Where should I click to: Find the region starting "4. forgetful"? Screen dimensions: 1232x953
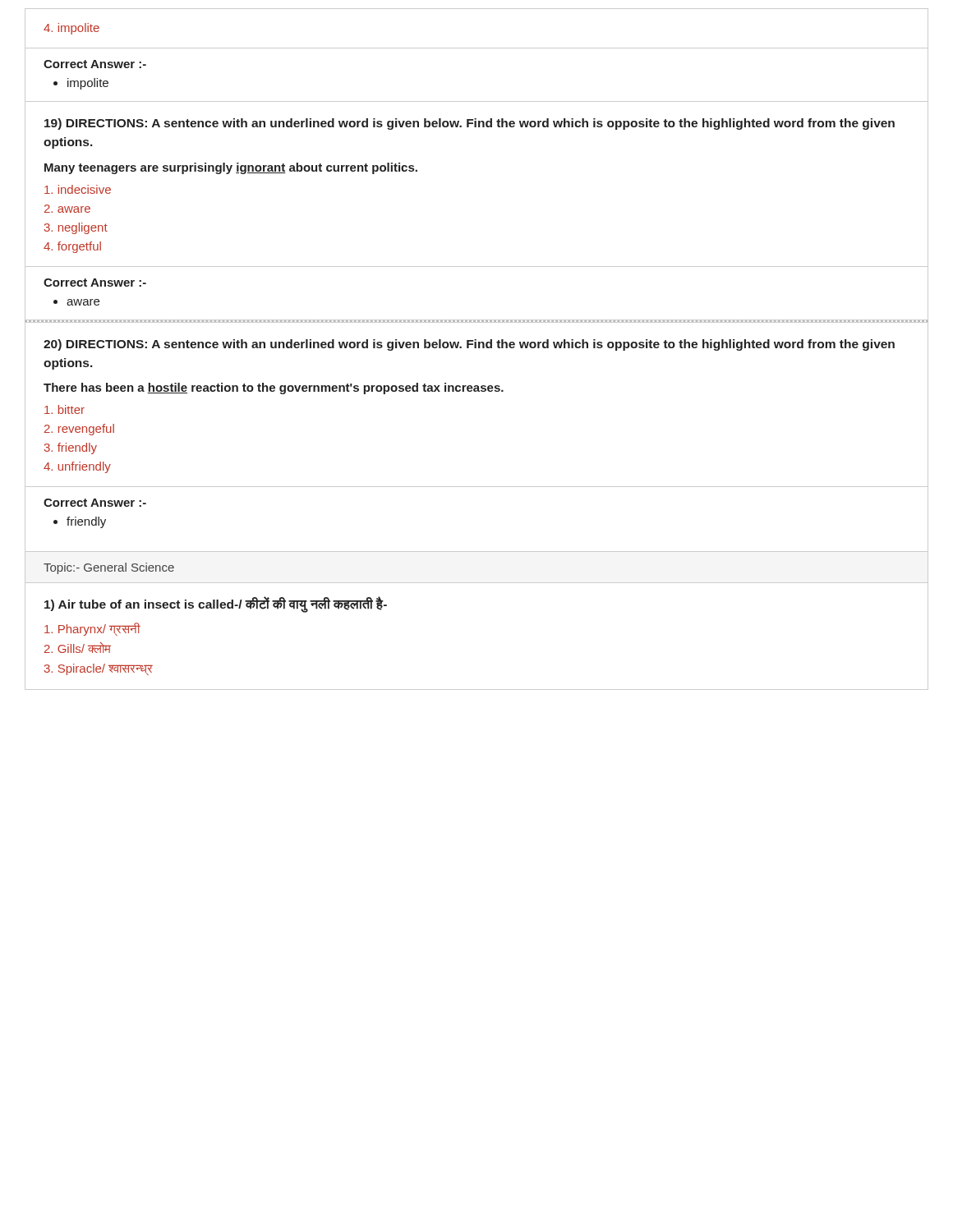point(73,246)
